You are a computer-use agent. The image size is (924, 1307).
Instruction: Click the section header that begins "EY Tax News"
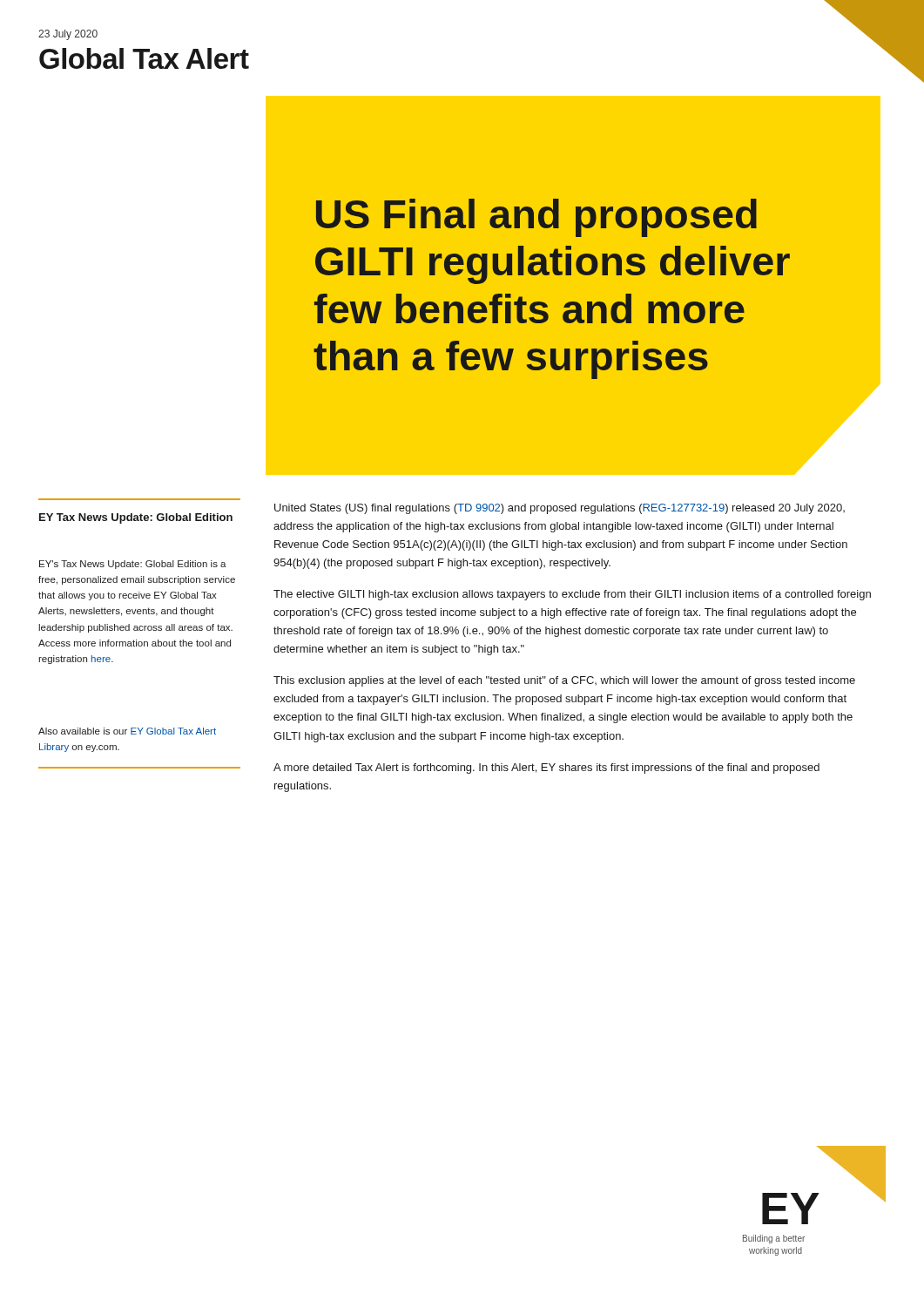(139, 512)
